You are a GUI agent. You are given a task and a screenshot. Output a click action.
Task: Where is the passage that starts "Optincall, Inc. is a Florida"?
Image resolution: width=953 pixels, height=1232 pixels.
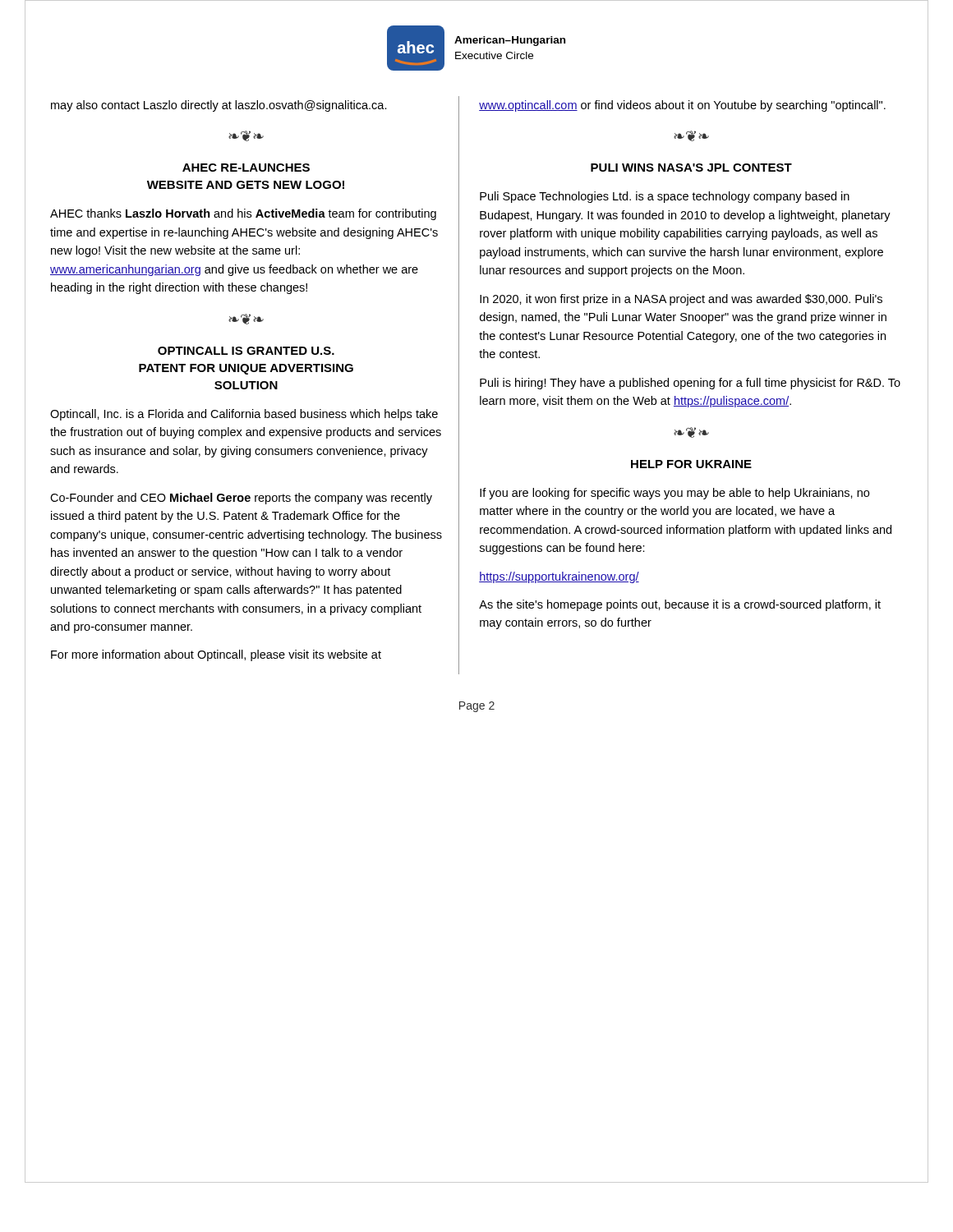point(246,441)
